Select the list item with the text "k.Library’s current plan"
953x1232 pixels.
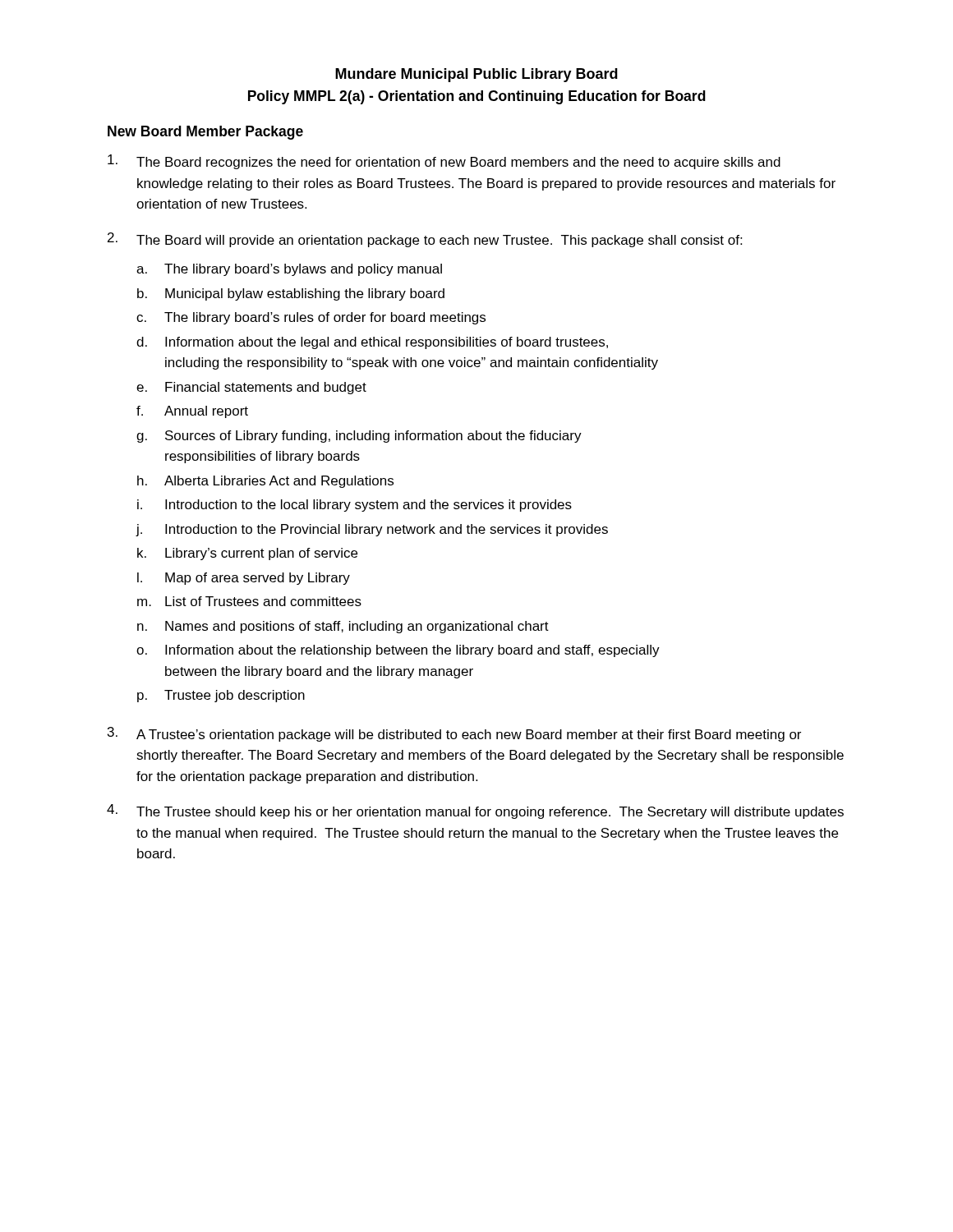[x=247, y=554]
